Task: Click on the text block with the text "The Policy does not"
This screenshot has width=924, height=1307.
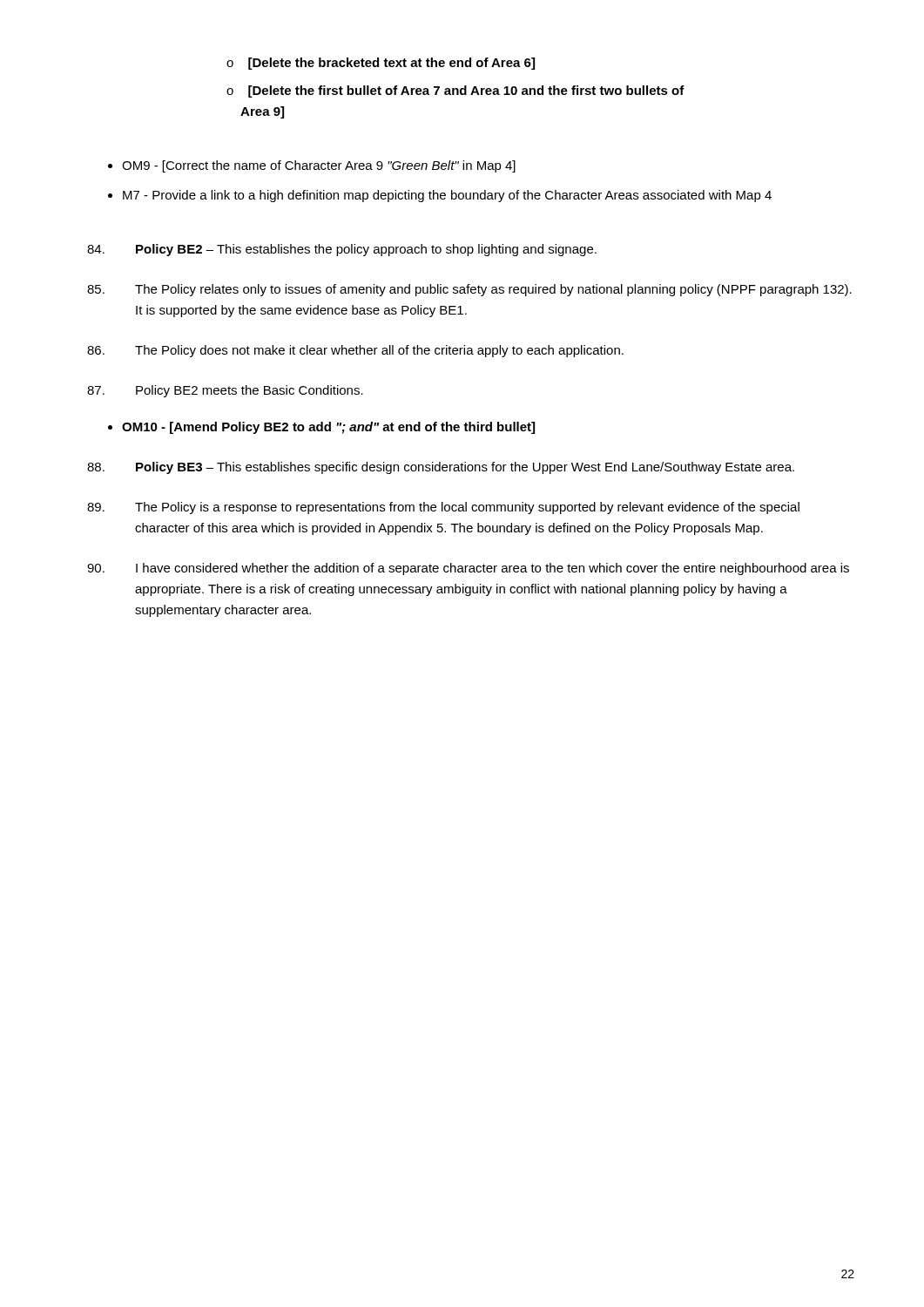Action: pyautogui.click(x=471, y=350)
